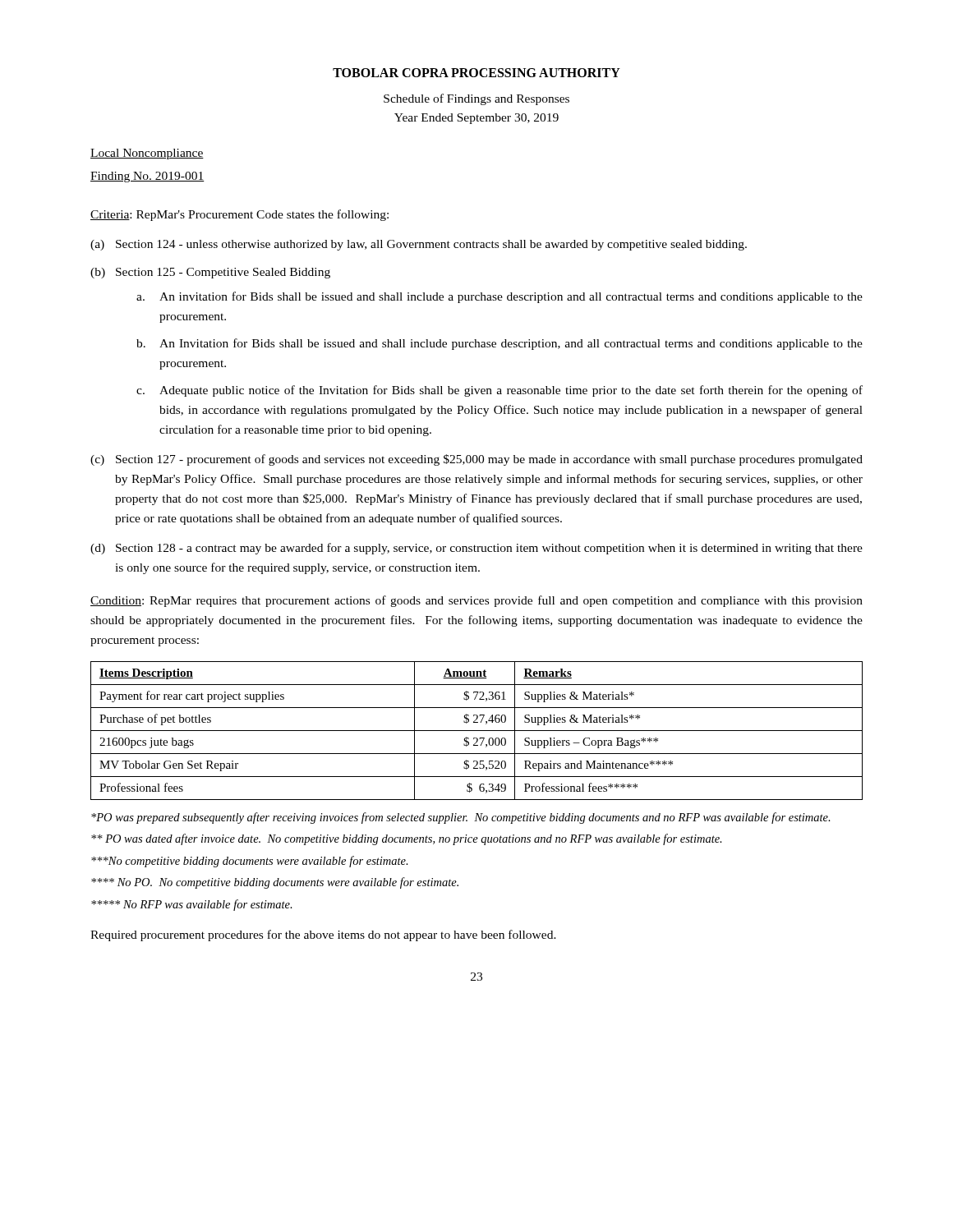Select the text block with the text "Schedule of Findings and Responses Year Ended"
This screenshot has height=1232, width=953.
point(476,108)
